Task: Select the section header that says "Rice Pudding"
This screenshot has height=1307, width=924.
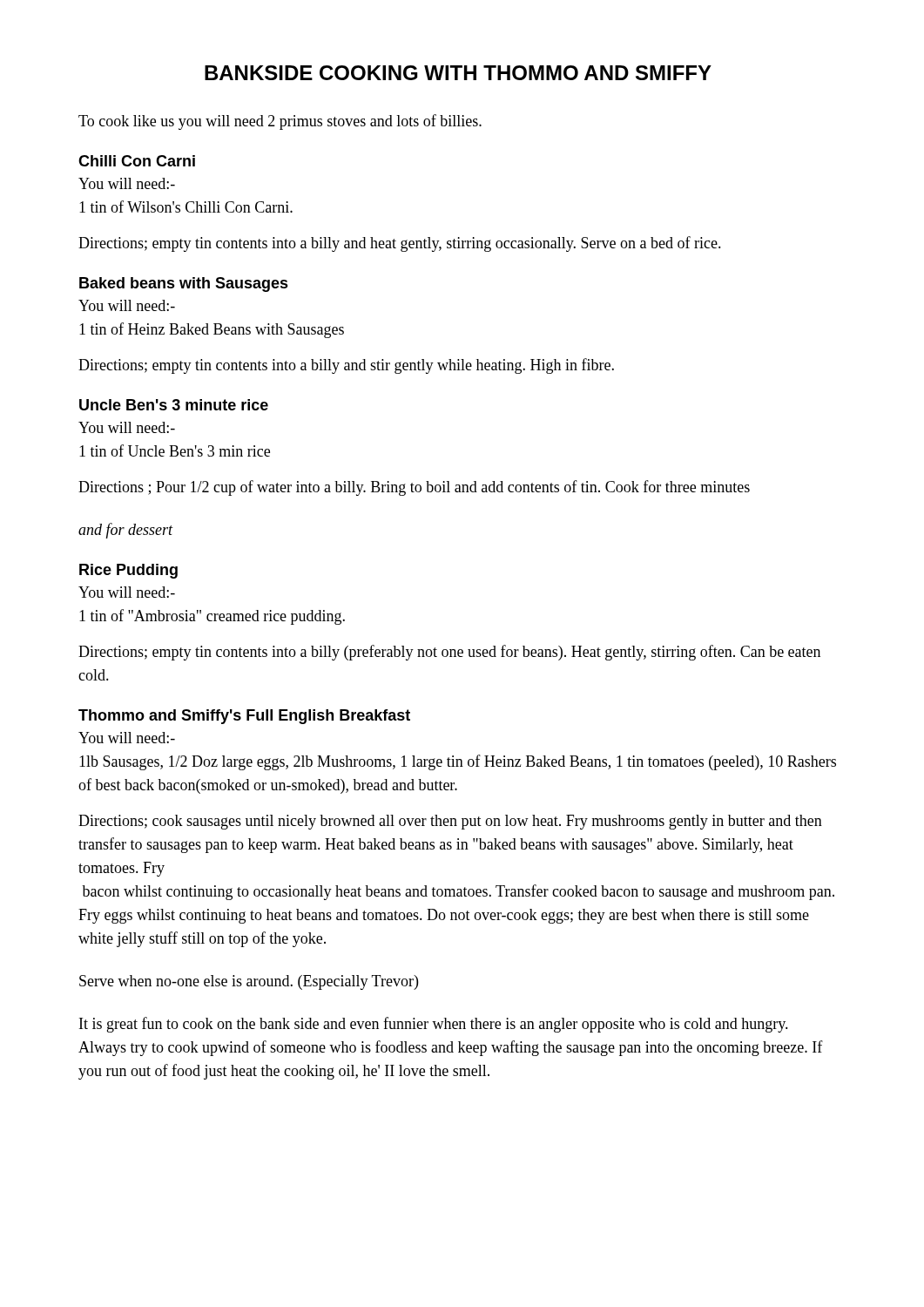Action: (x=128, y=570)
